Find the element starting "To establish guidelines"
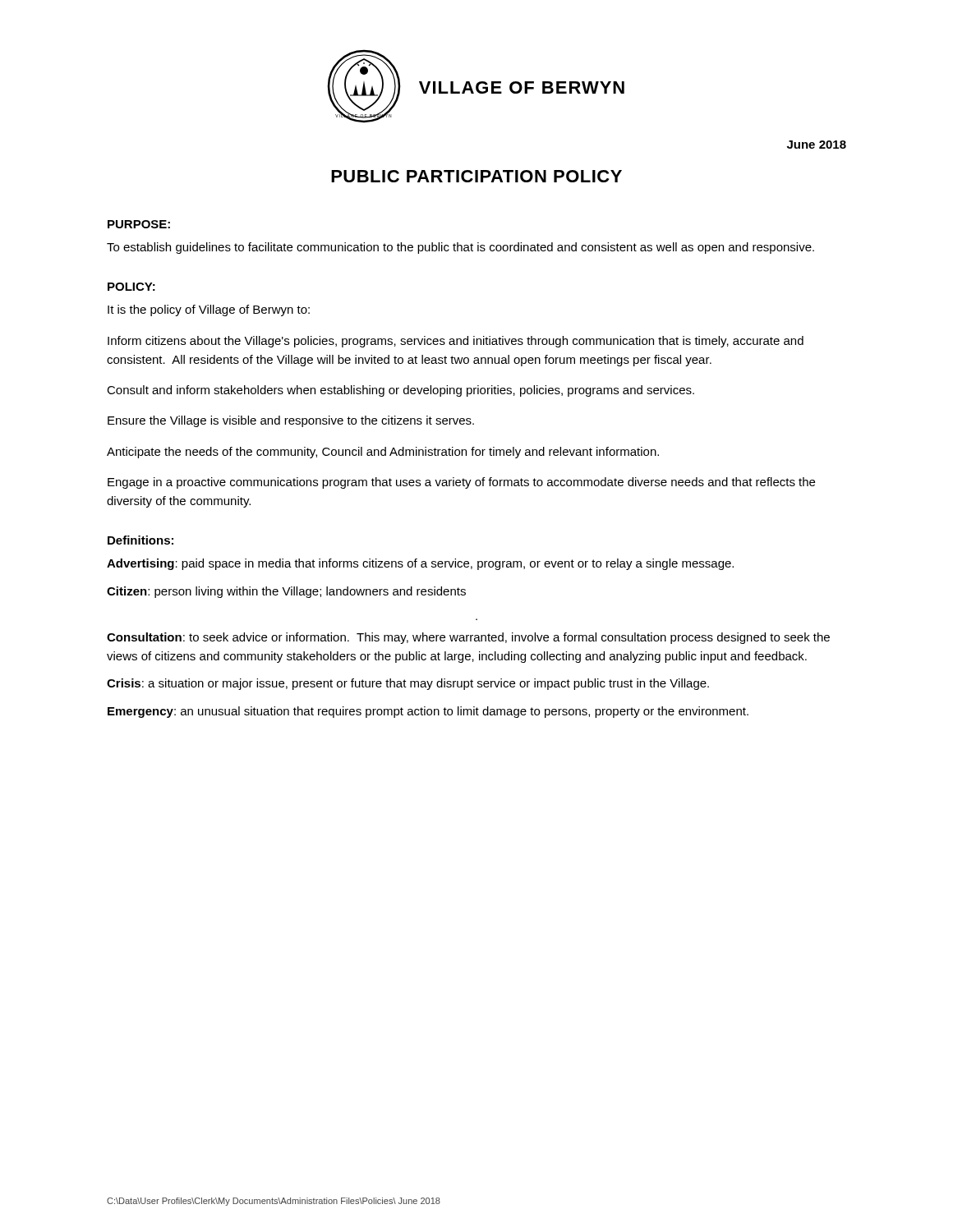Screen dimensions: 1232x953 pos(461,247)
